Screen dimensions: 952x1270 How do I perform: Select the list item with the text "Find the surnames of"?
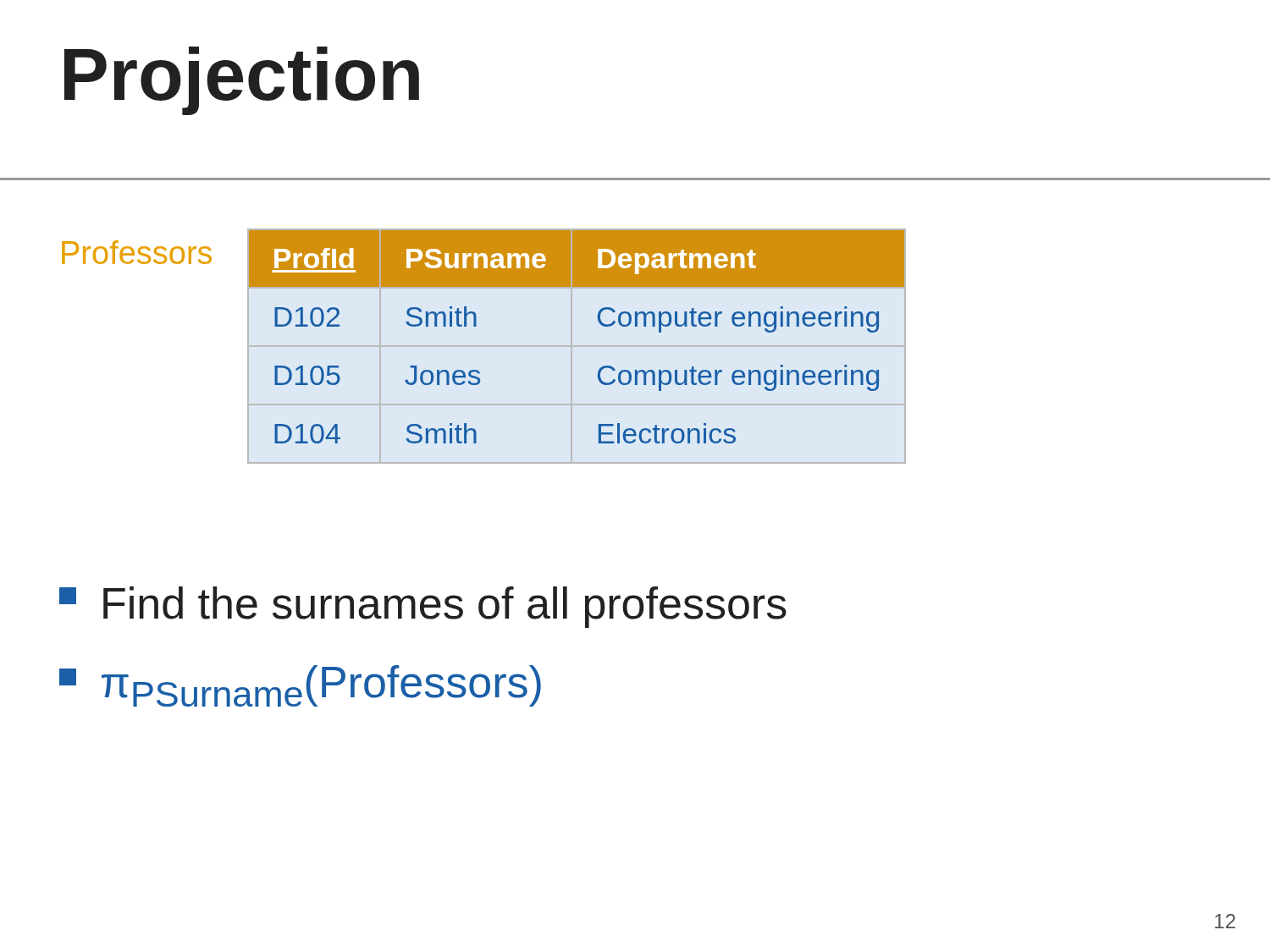coord(423,604)
